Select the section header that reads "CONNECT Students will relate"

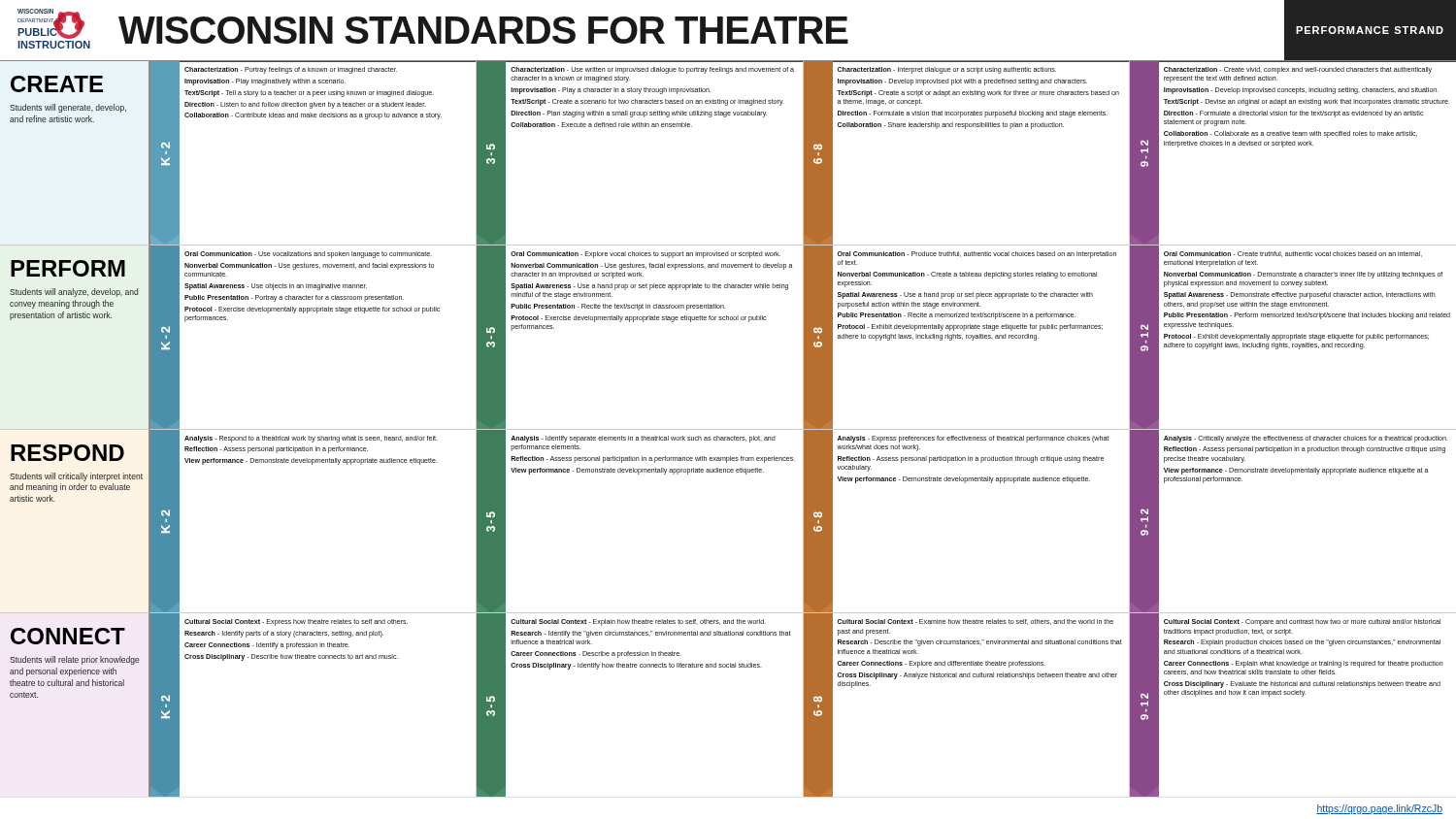76,662
